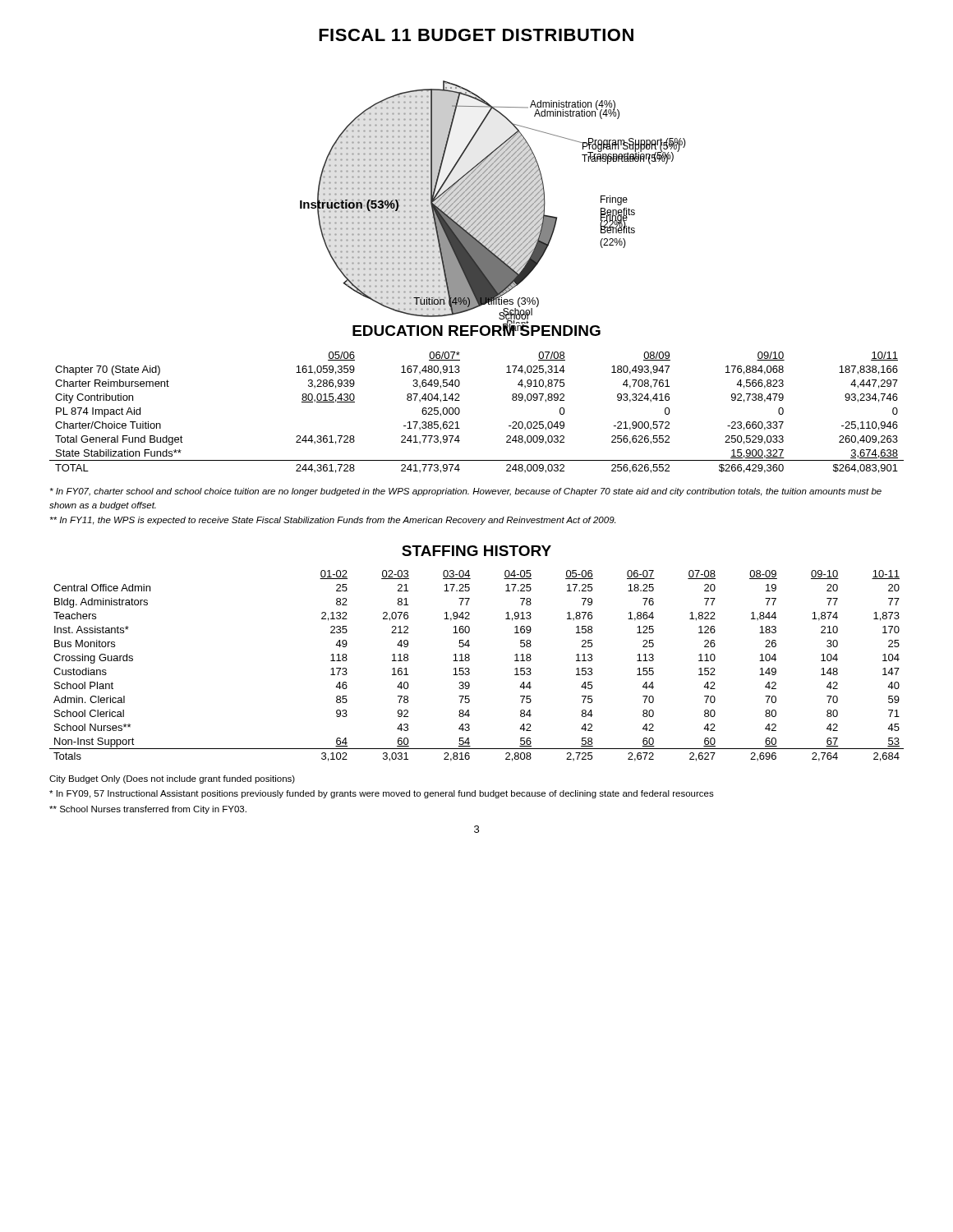The image size is (953, 1232).
Task: Find the passage starting "In FY07, charter school and school choice"
Action: click(x=465, y=505)
